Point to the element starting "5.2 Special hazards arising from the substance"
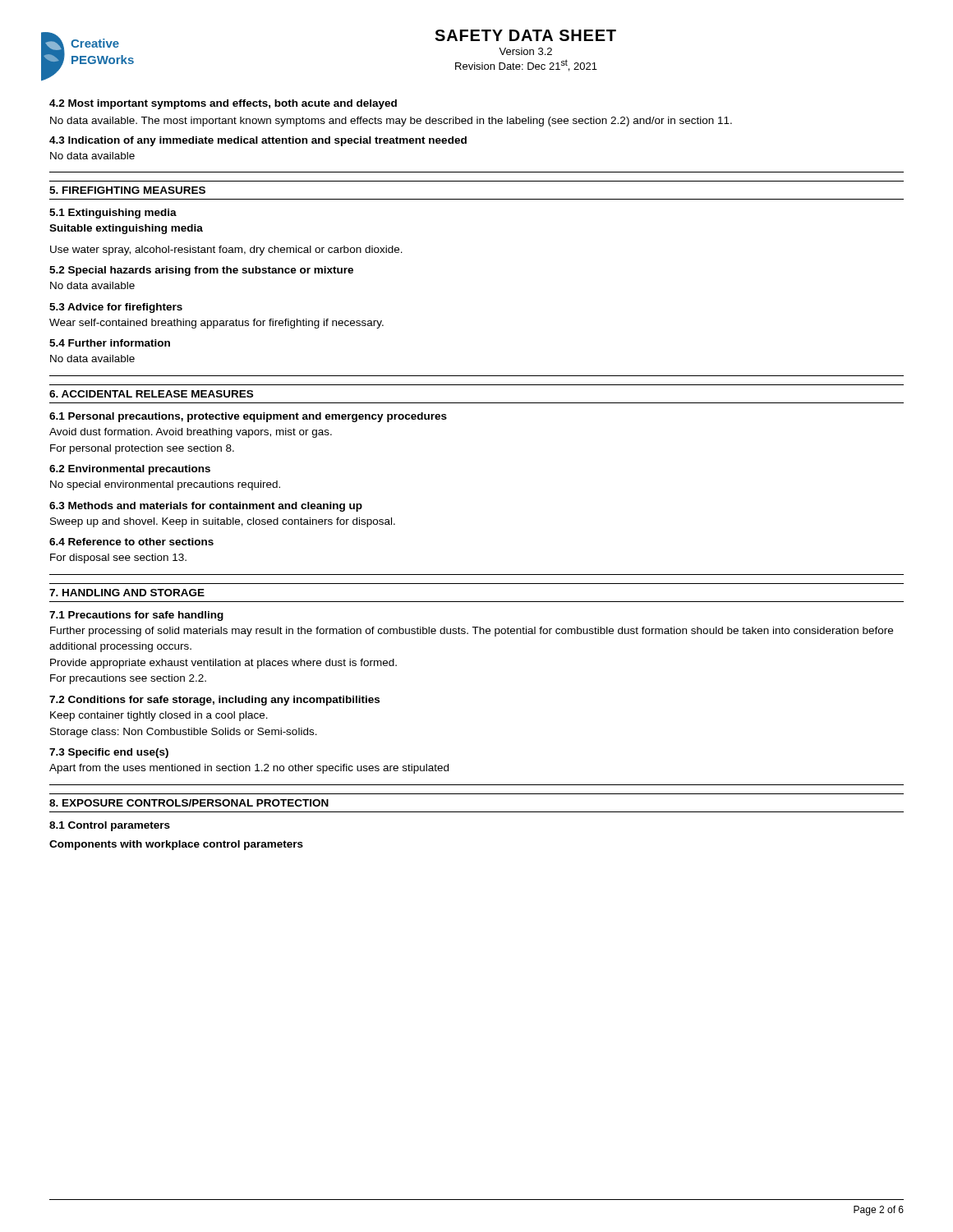Image resolution: width=953 pixels, height=1232 pixels. pyautogui.click(x=202, y=270)
